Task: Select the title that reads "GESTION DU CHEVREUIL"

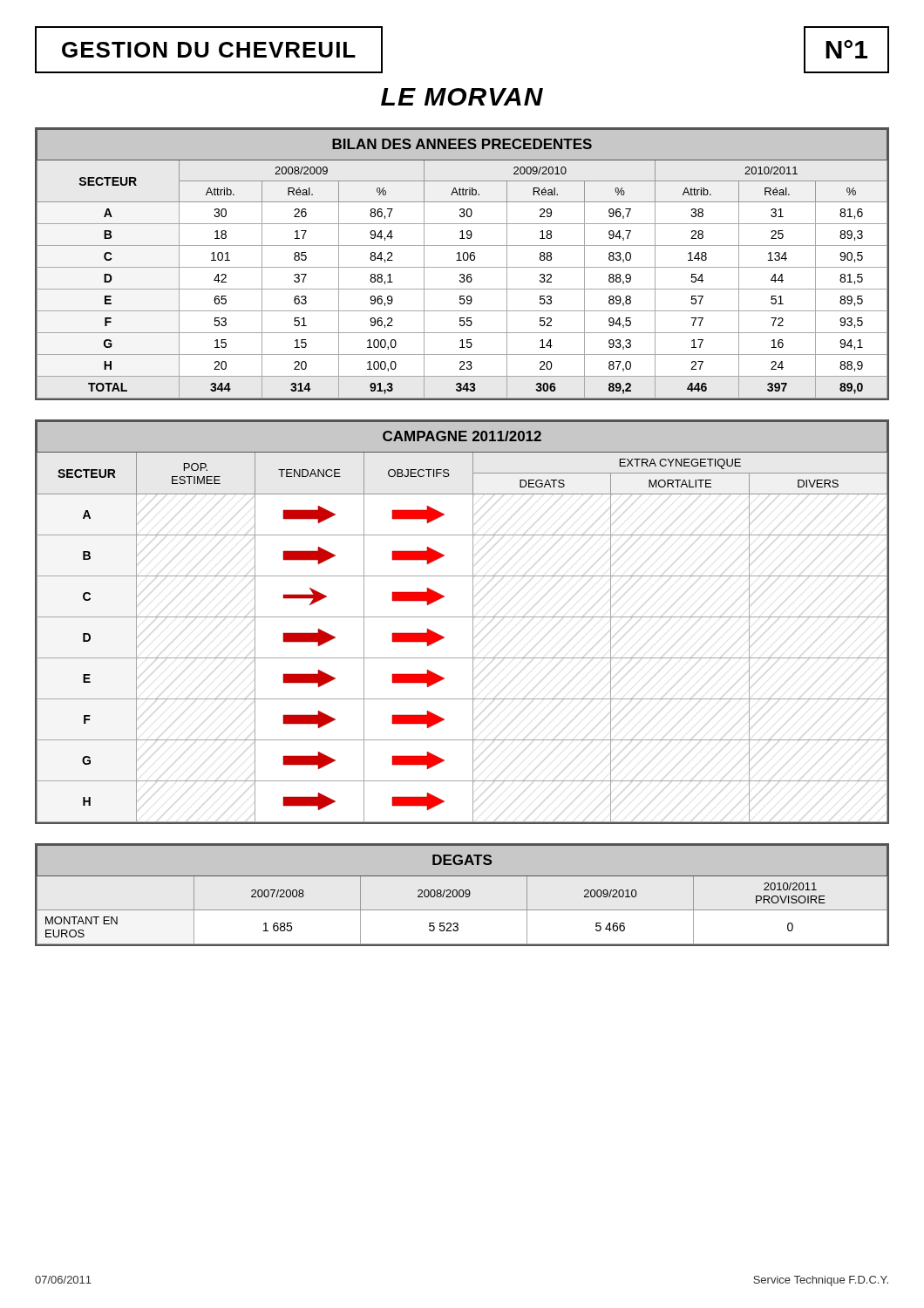Action: (209, 49)
